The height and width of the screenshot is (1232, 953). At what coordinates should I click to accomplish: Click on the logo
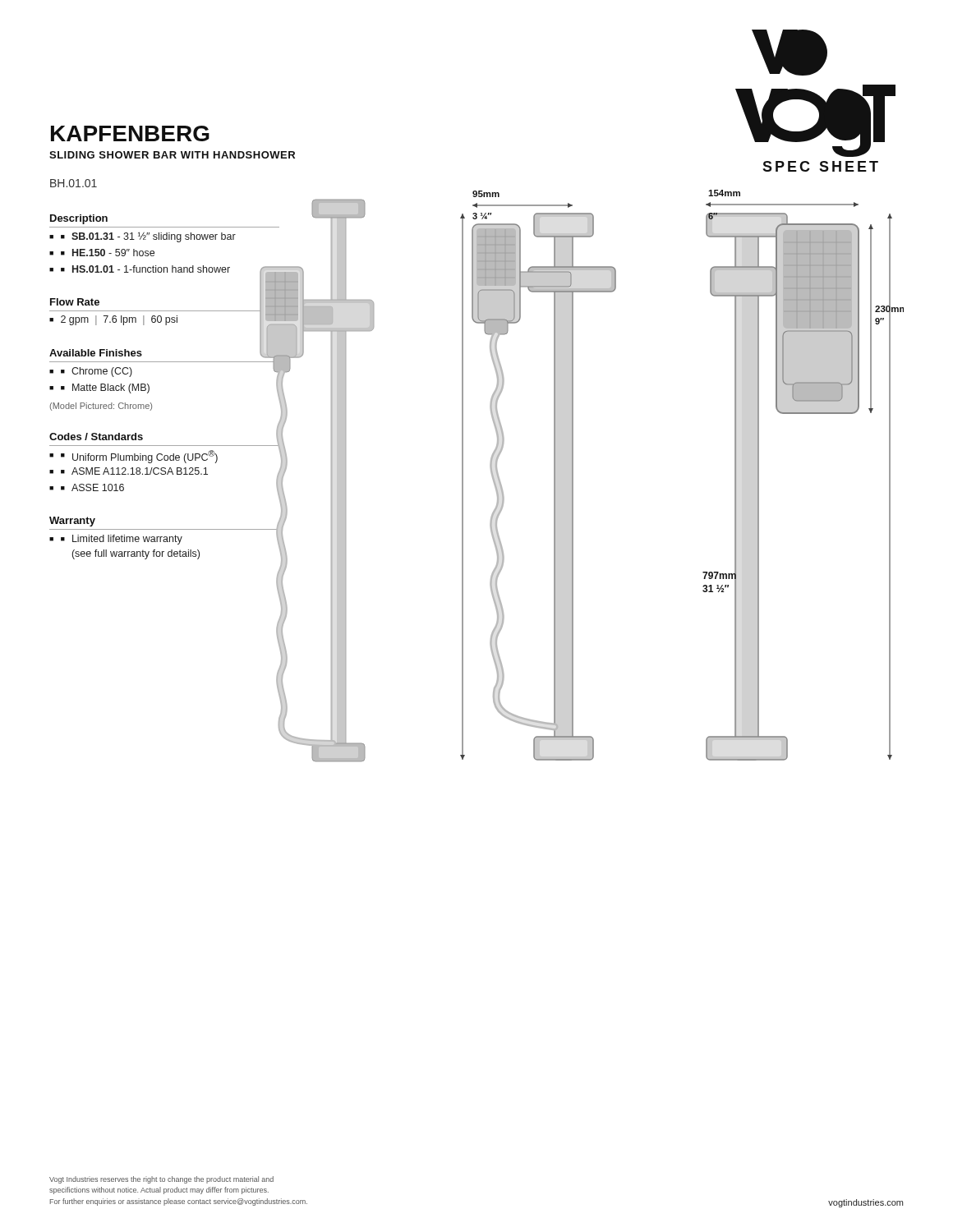tap(822, 99)
